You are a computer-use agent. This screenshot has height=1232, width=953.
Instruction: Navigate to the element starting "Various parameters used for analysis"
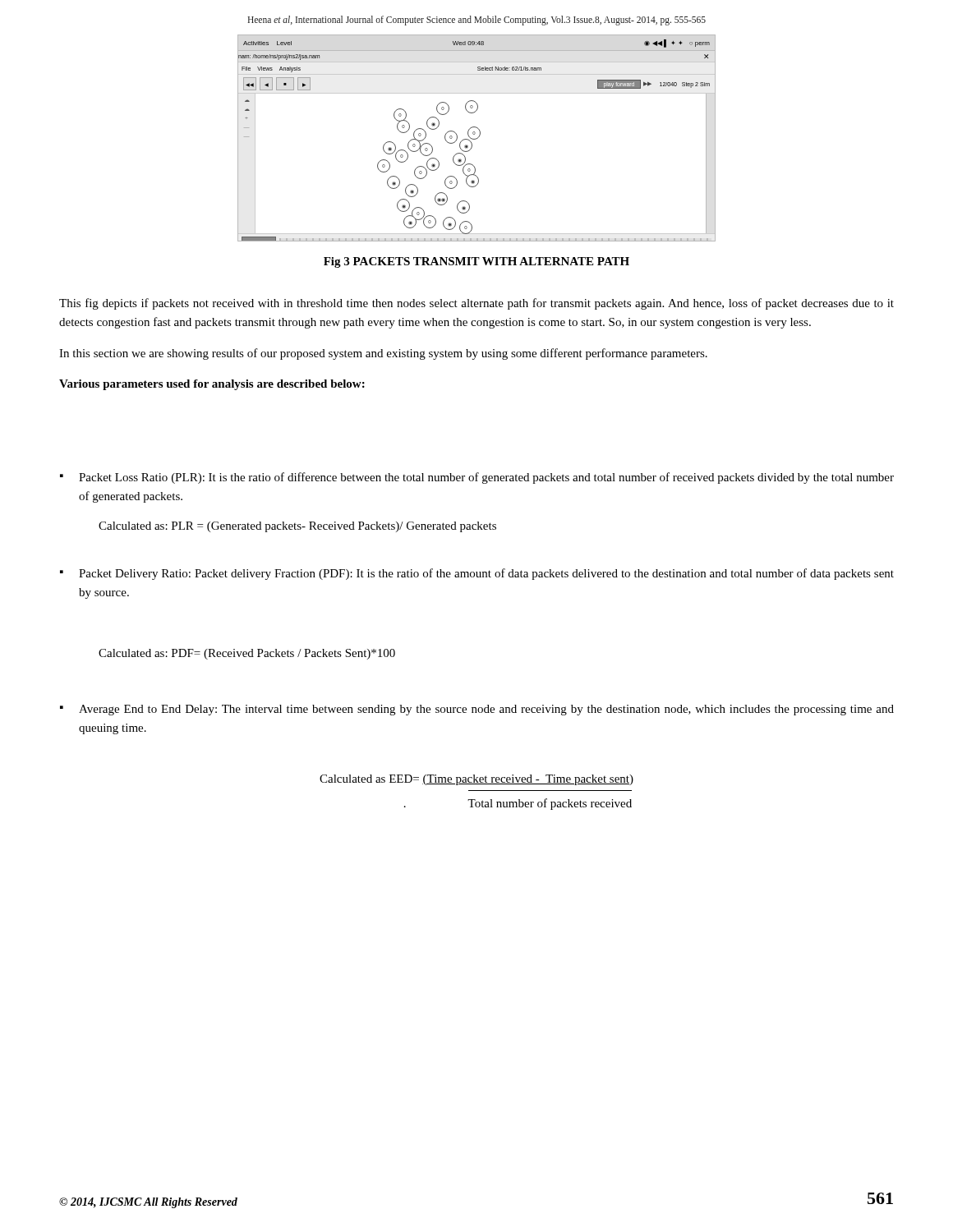click(212, 385)
